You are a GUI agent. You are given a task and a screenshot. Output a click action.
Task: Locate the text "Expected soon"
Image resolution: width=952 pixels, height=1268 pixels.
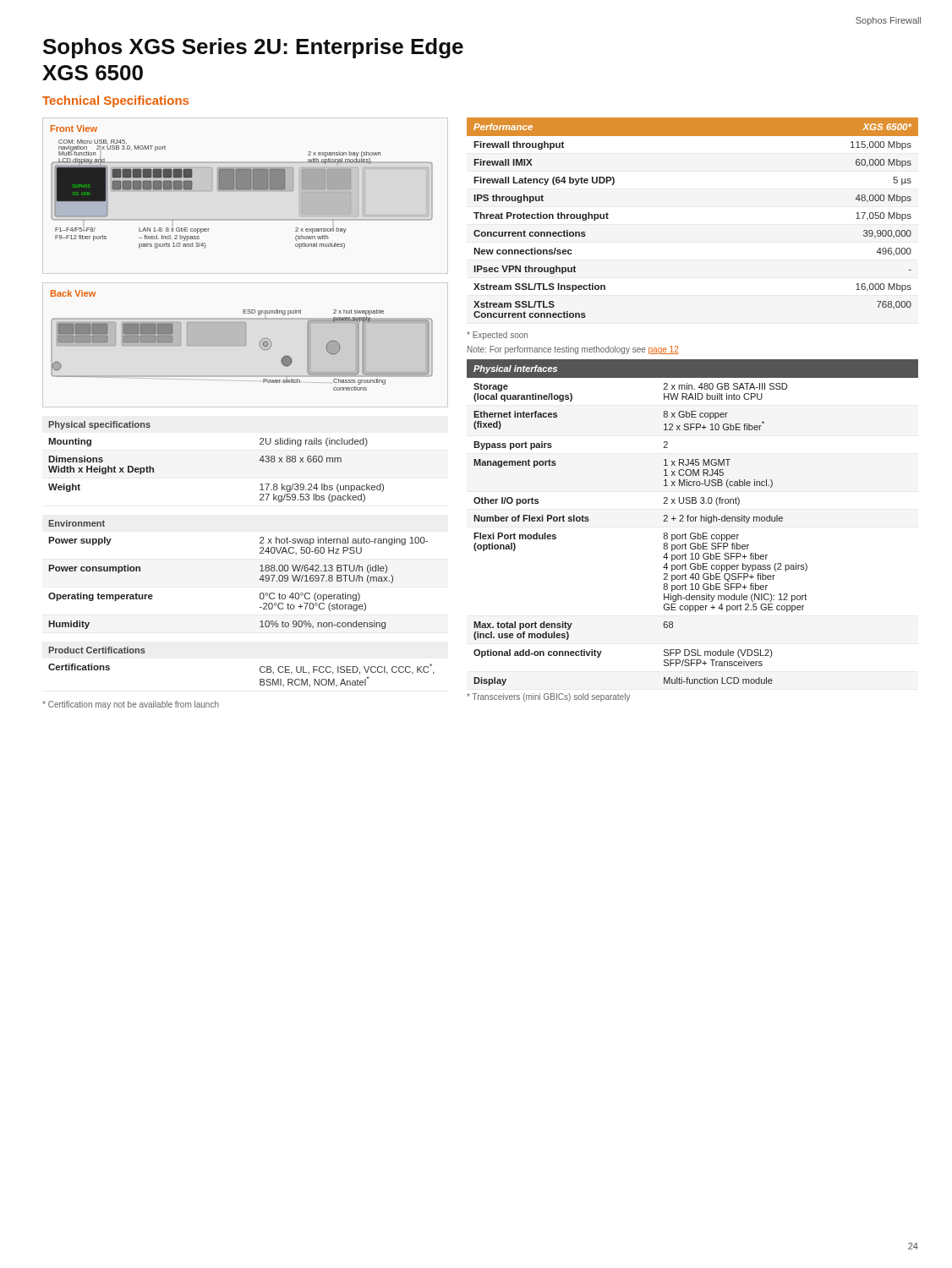(497, 335)
